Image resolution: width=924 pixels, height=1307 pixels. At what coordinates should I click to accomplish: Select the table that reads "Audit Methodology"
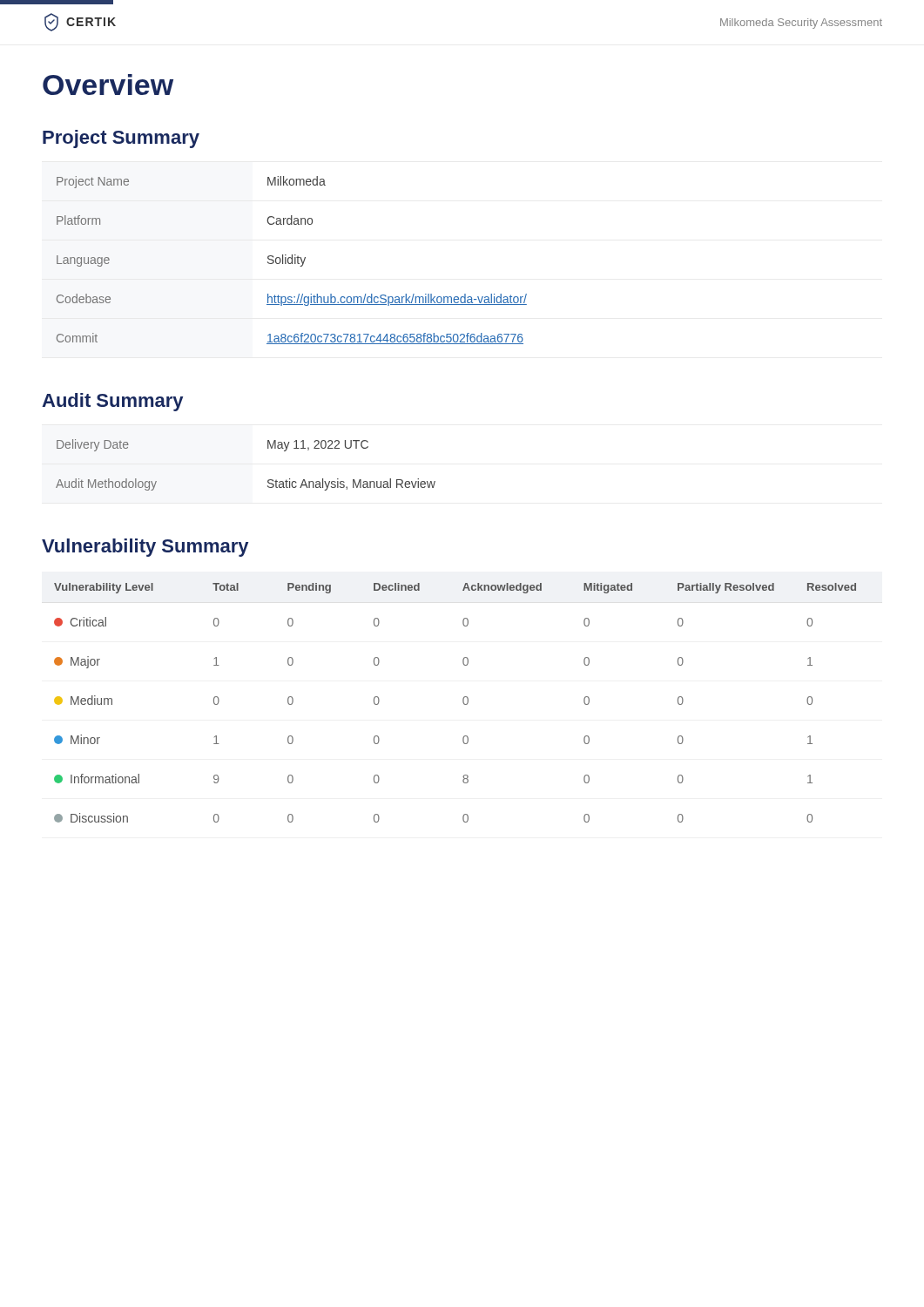[x=462, y=464]
